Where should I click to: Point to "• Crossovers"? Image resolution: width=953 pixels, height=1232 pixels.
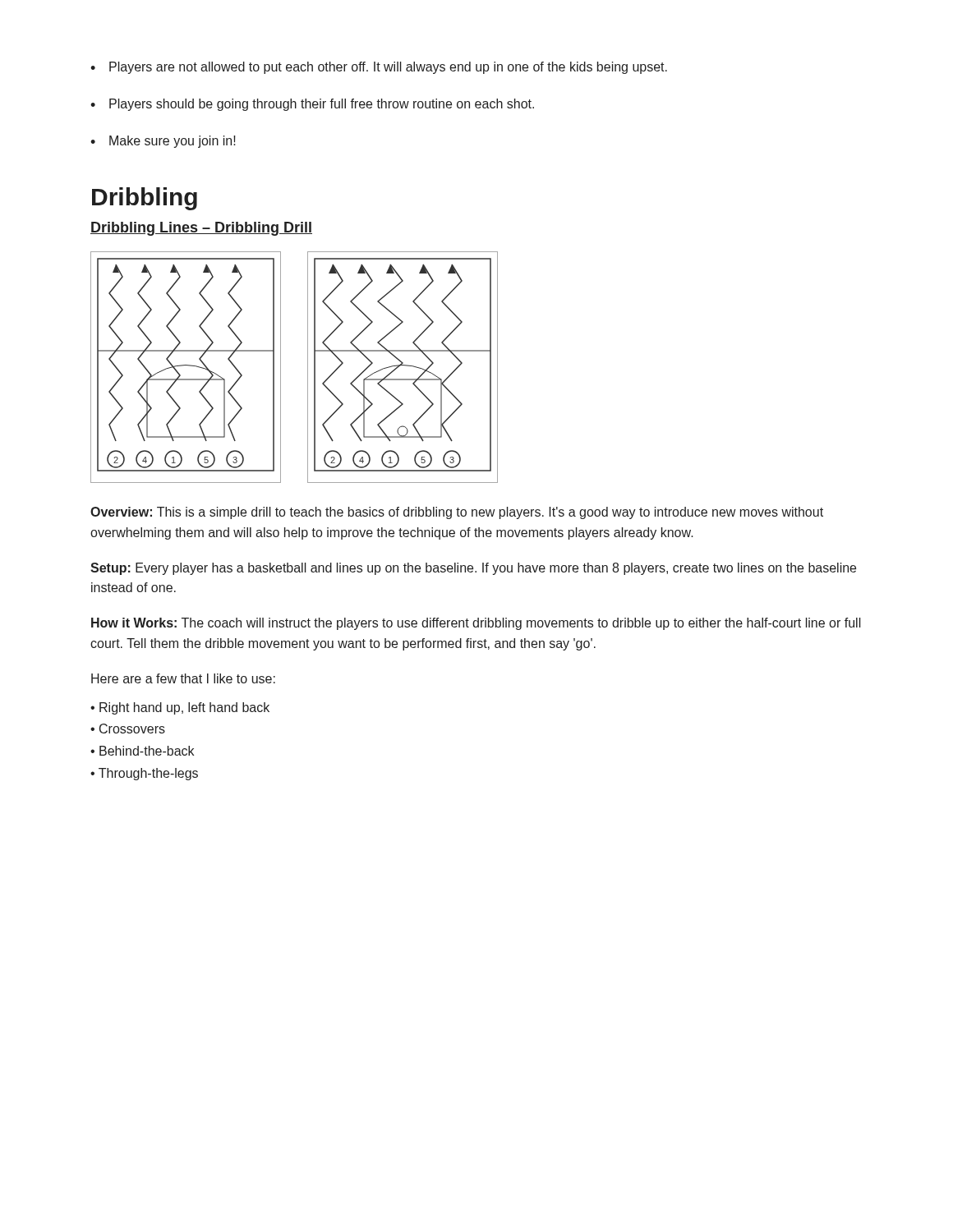(x=128, y=729)
